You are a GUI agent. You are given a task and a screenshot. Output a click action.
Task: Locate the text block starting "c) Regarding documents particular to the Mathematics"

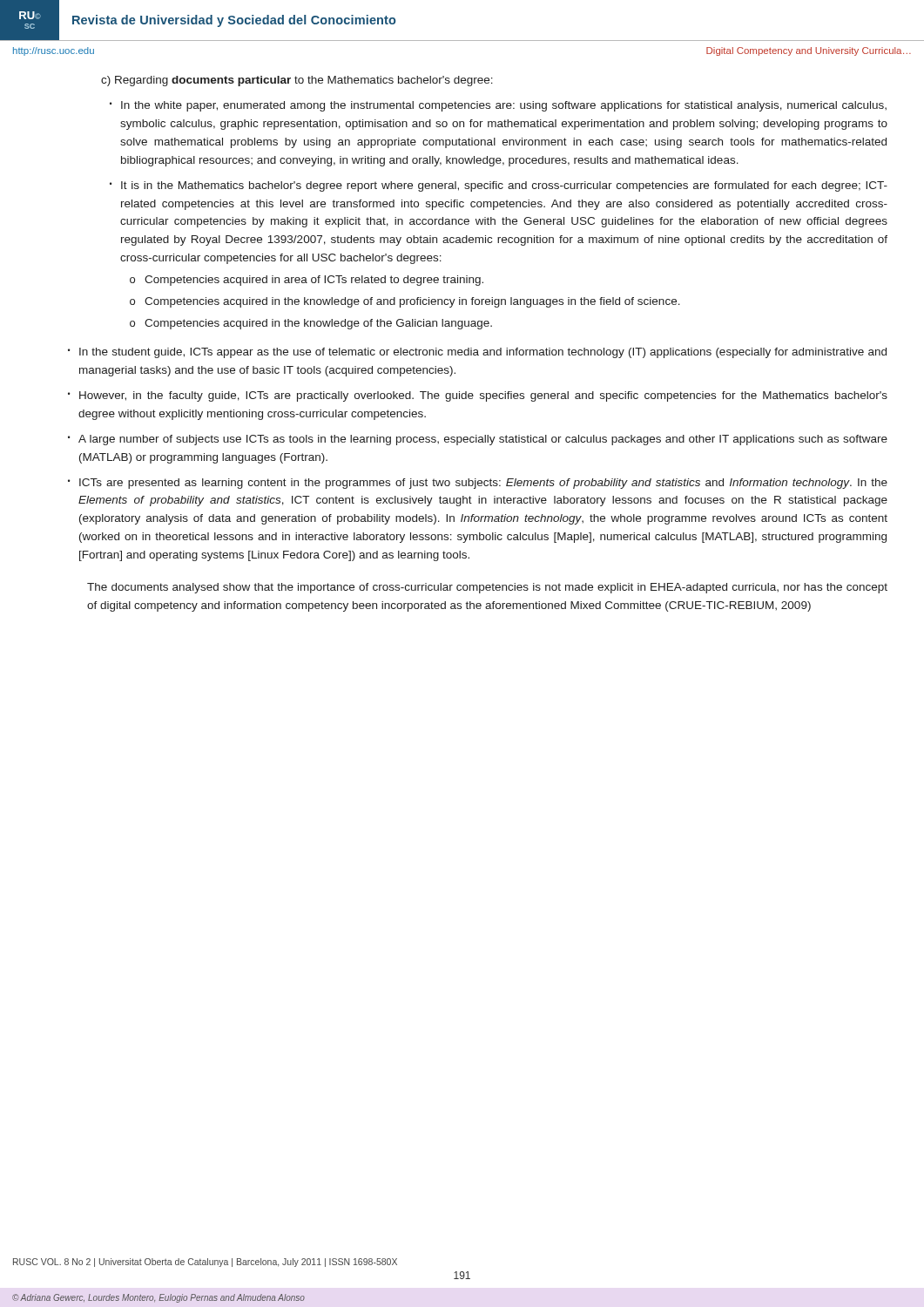coord(297,80)
